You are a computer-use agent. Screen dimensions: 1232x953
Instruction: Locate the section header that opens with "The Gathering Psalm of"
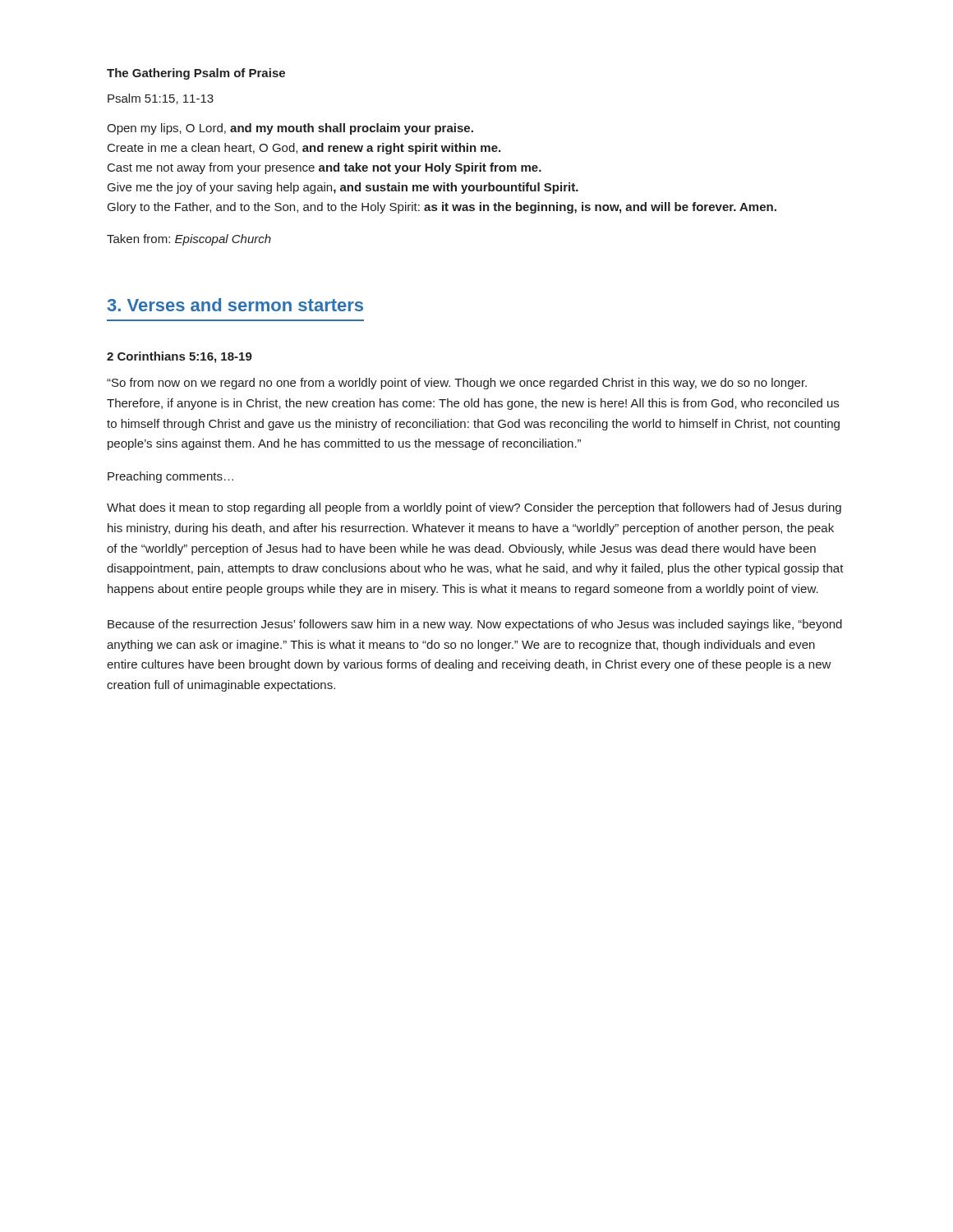click(x=196, y=73)
